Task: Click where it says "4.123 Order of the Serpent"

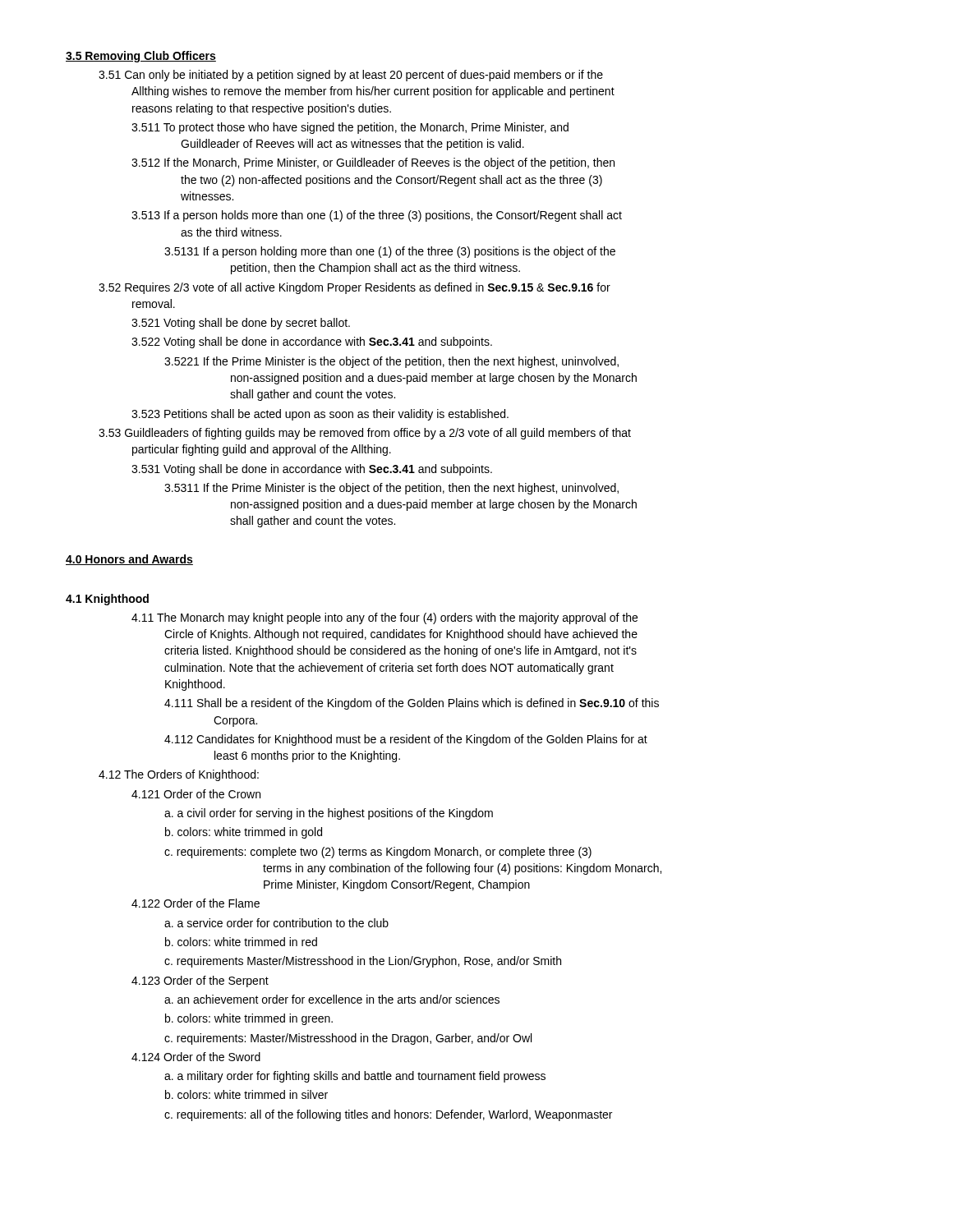Action: click(200, 980)
